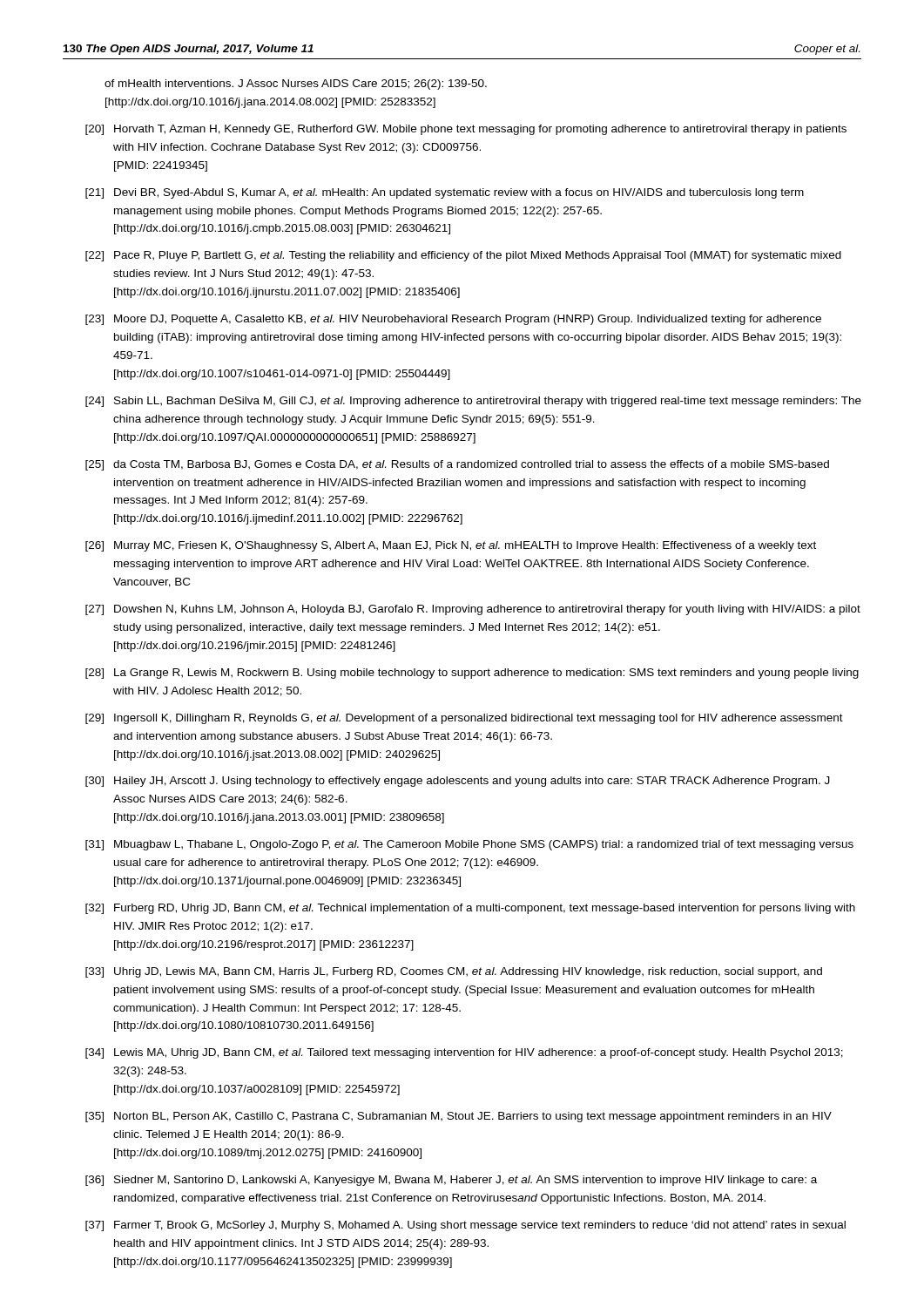The height and width of the screenshot is (1307, 924).
Task: Navigate to the passage starting "[25] da Costa TM, Barbosa BJ, Gomes"
Action: [x=462, y=492]
